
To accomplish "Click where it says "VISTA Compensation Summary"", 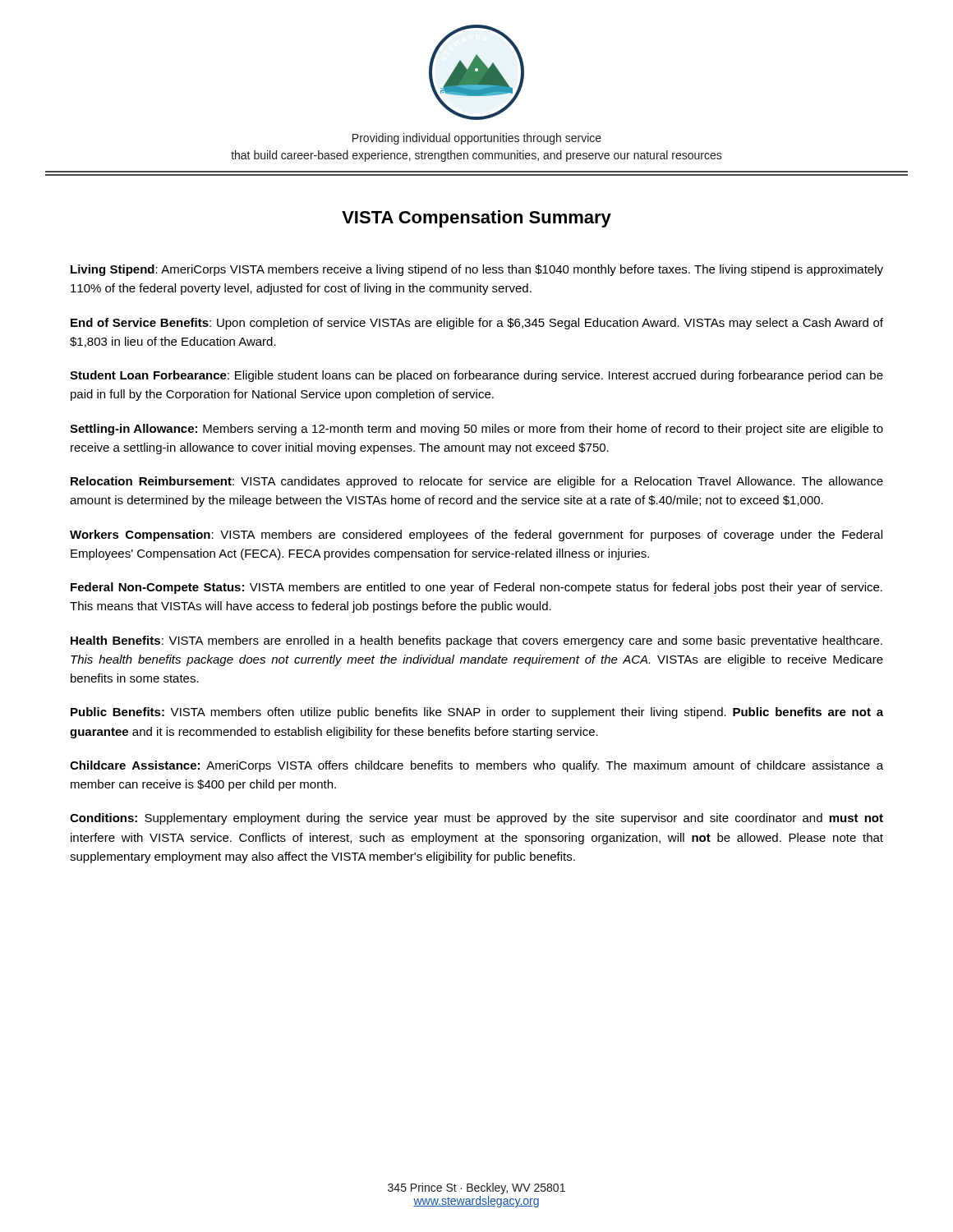I will (476, 217).
